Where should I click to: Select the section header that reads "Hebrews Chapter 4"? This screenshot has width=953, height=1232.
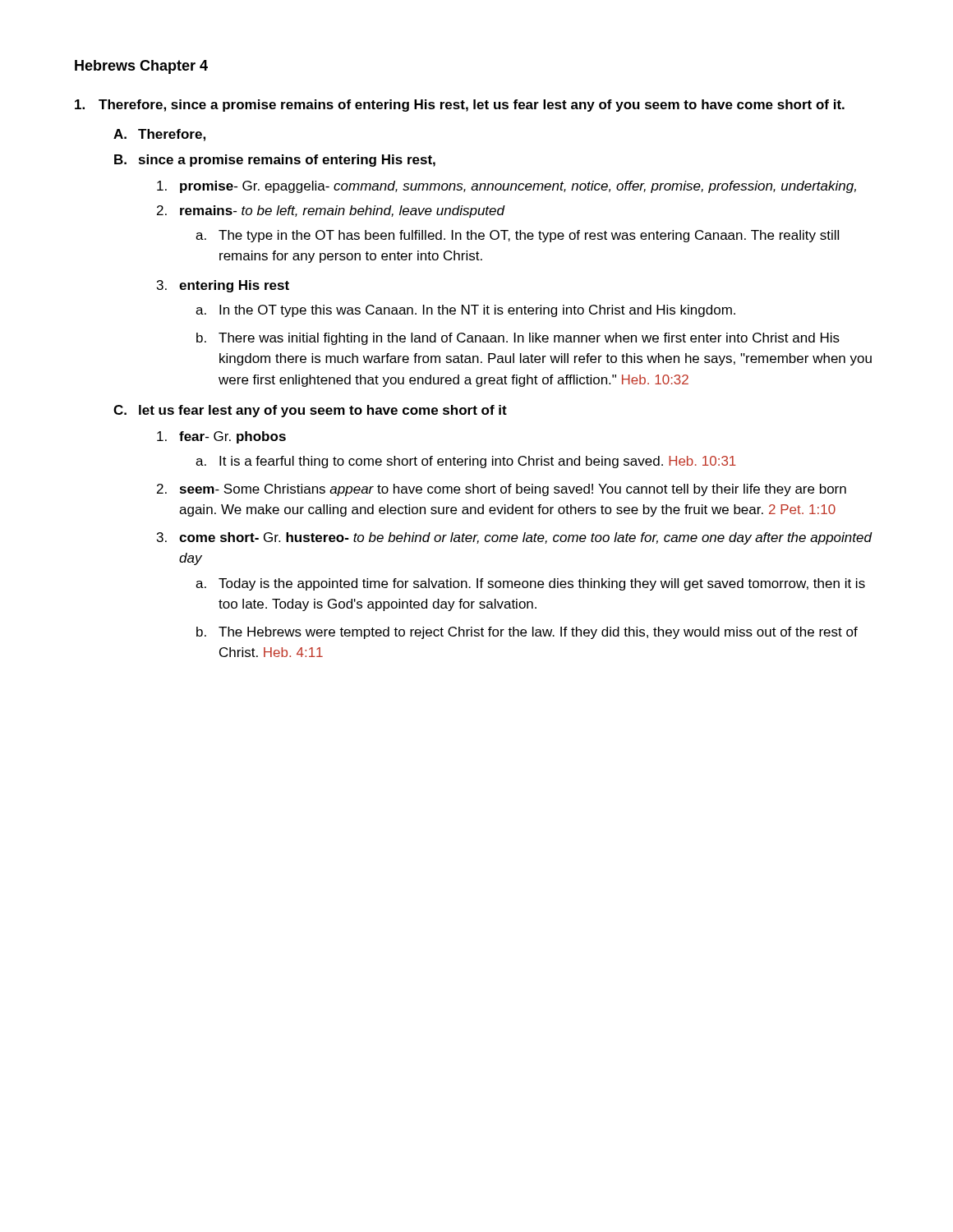141,66
